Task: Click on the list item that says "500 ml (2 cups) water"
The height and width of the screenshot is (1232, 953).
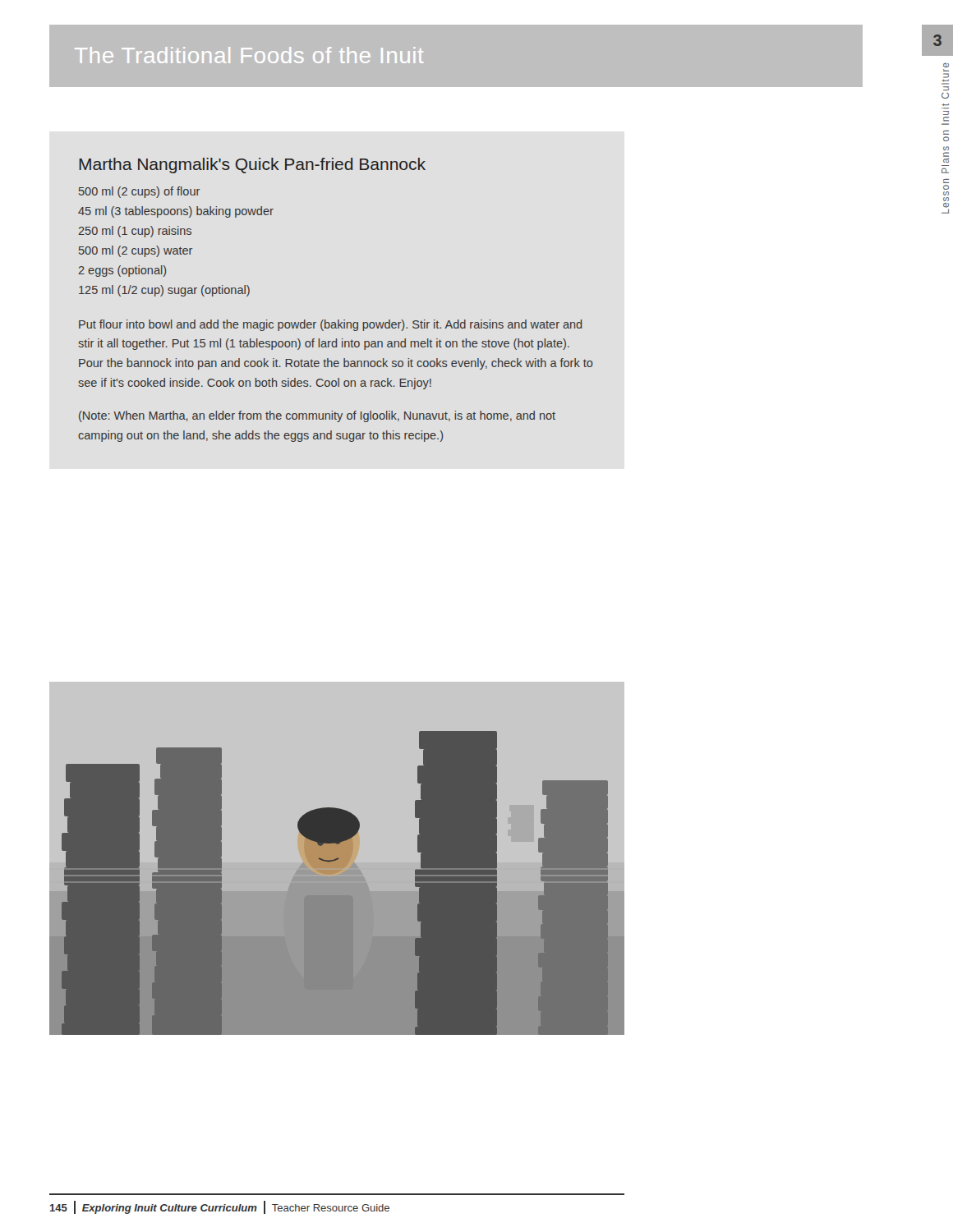Action: [135, 250]
